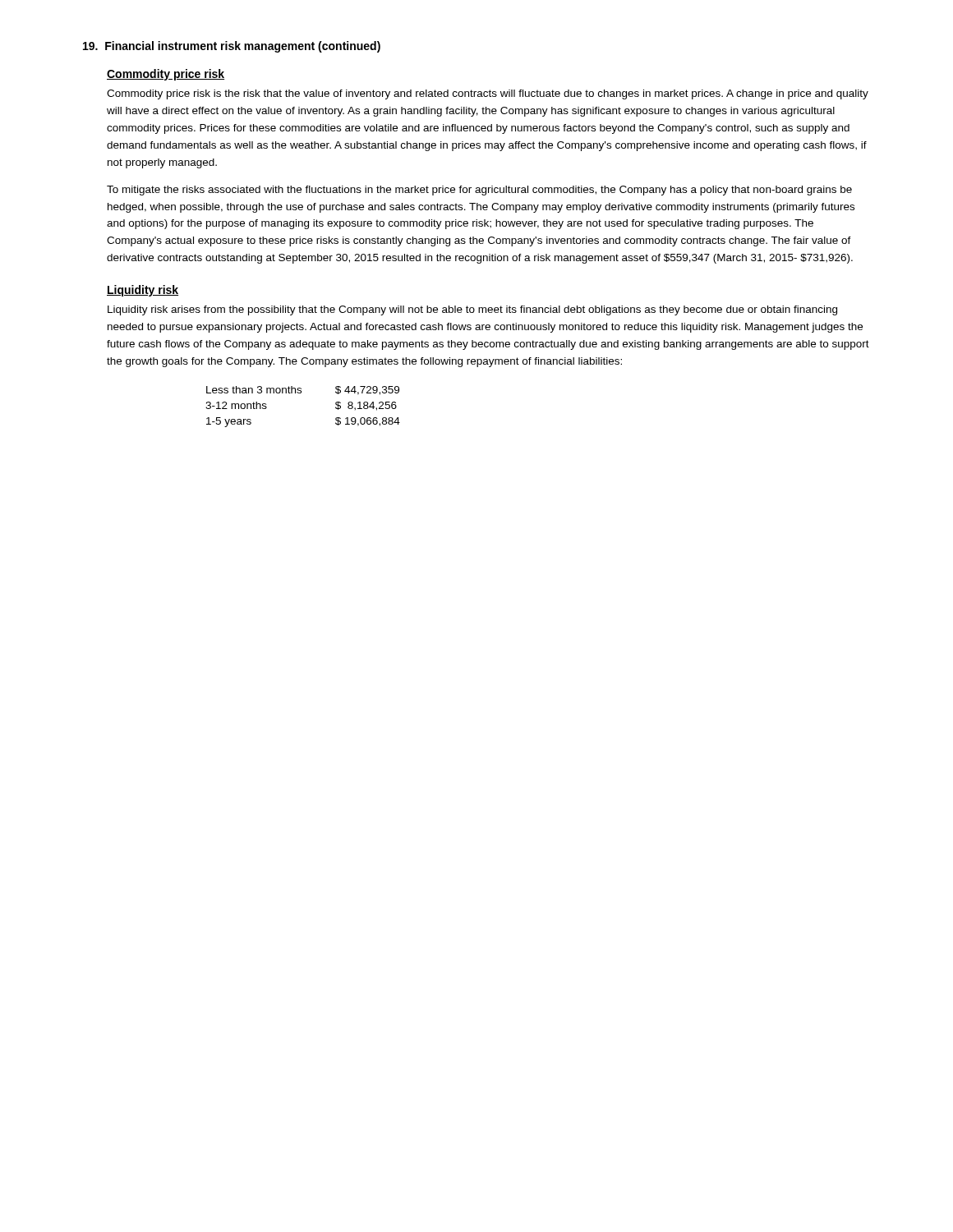Select the text block that reads "To mitigate the risks associated with the fluctuations"
Viewport: 953px width, 1232px height.
pyautogui.click(x=481, y=223)
